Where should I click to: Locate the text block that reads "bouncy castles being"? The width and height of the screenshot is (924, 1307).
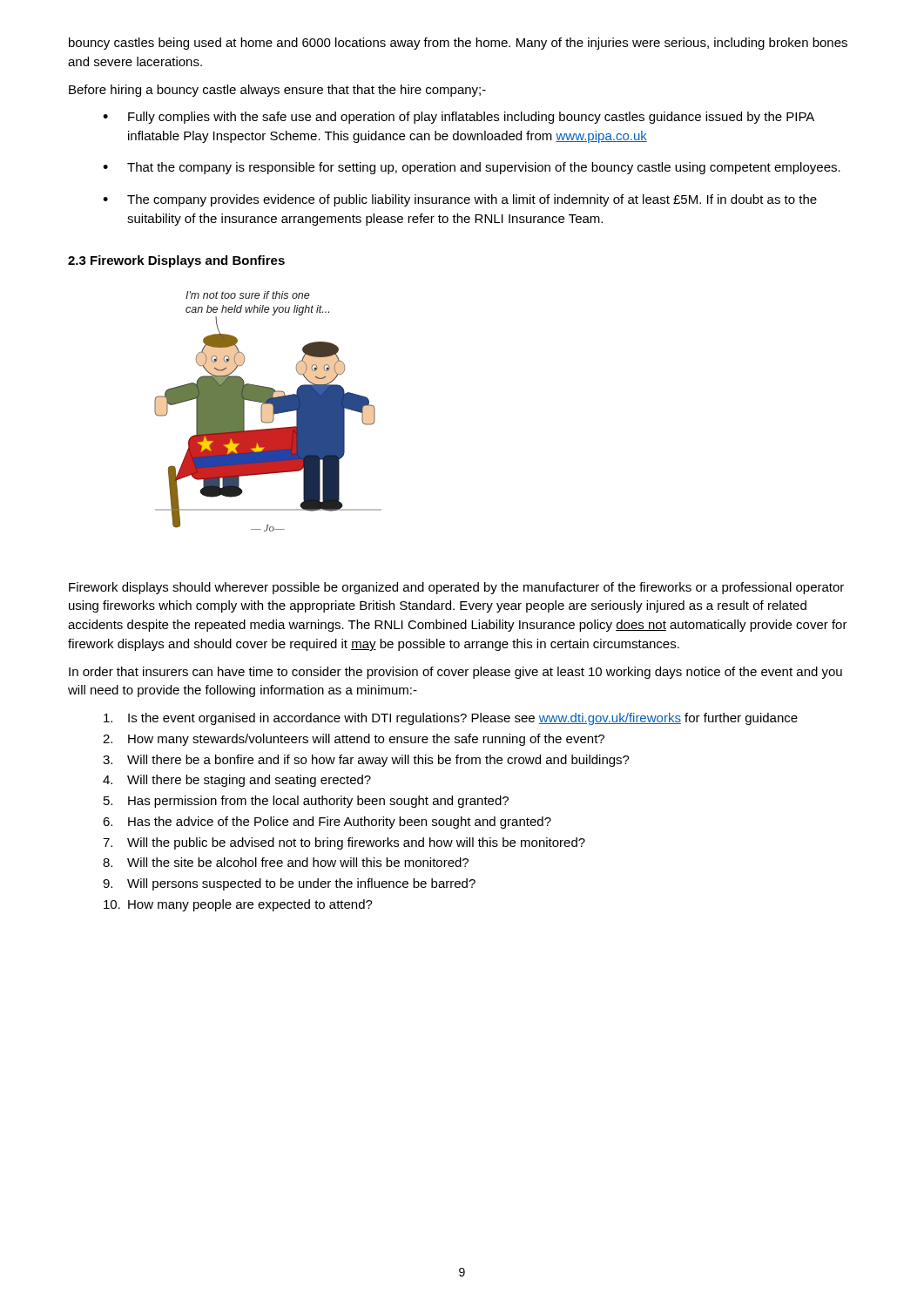click(458, 52)
